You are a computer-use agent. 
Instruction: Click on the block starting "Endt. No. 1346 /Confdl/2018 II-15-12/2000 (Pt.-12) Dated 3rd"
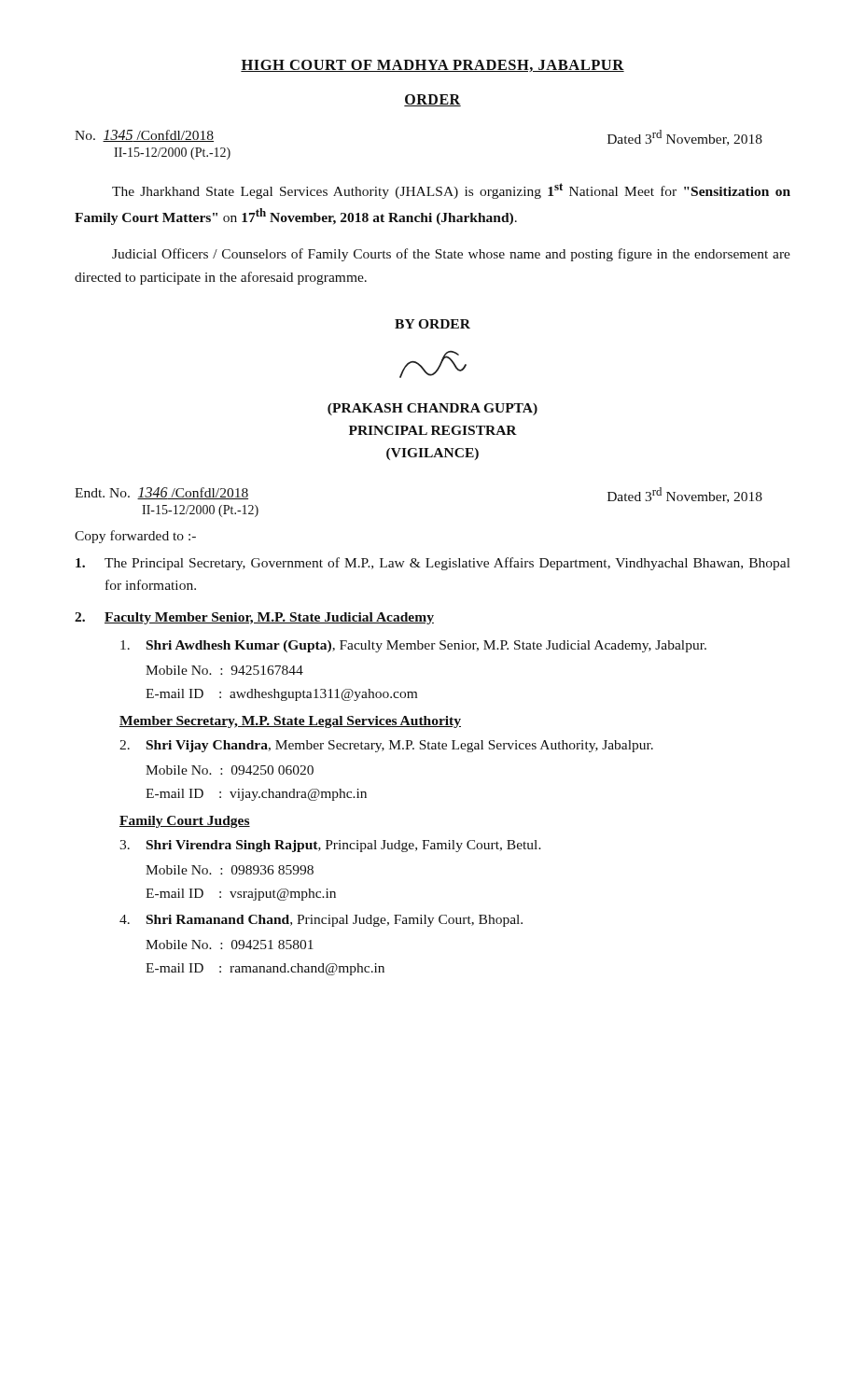tap(194, 495)
